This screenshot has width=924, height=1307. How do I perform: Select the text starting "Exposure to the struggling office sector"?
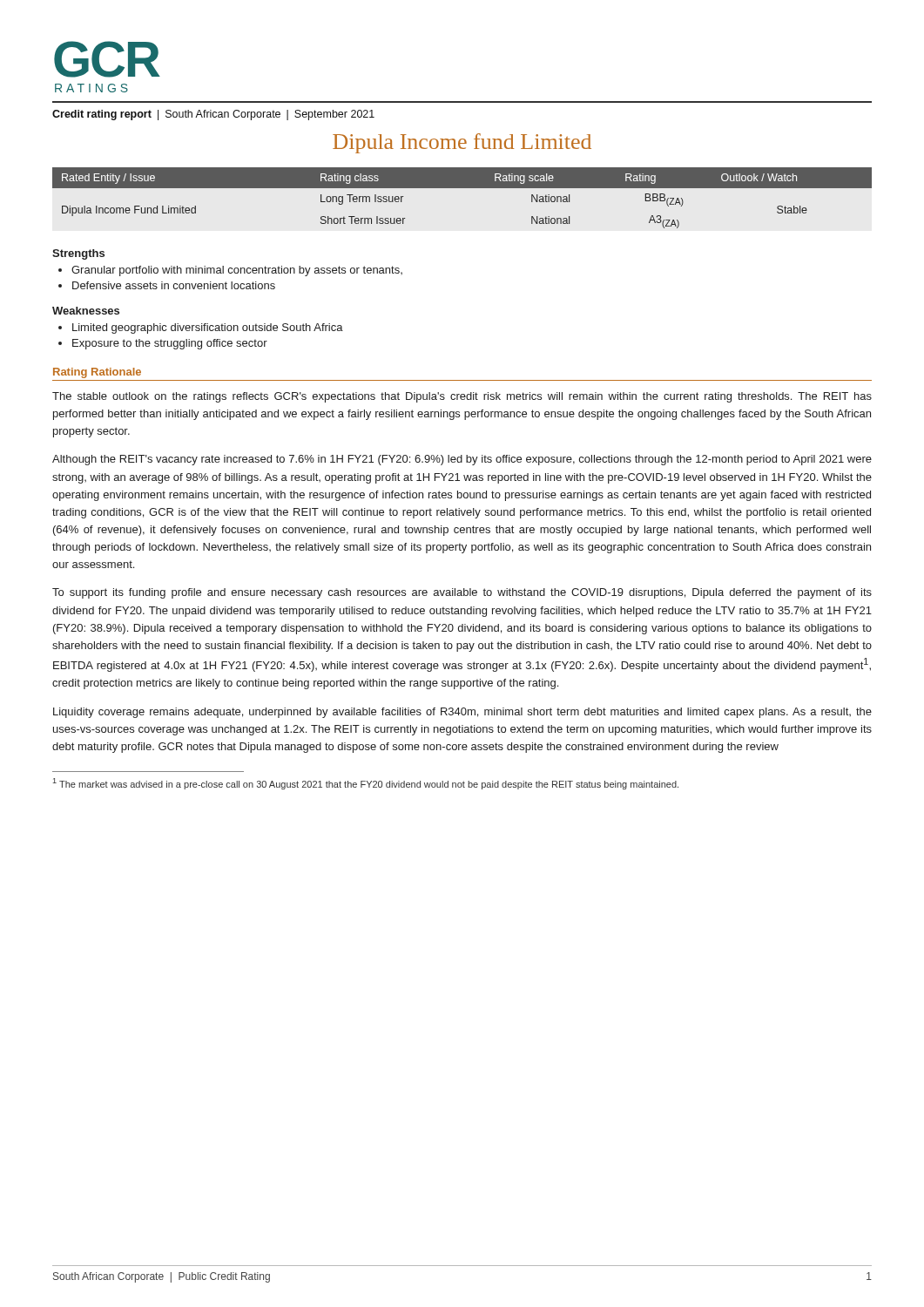[169, 343]
